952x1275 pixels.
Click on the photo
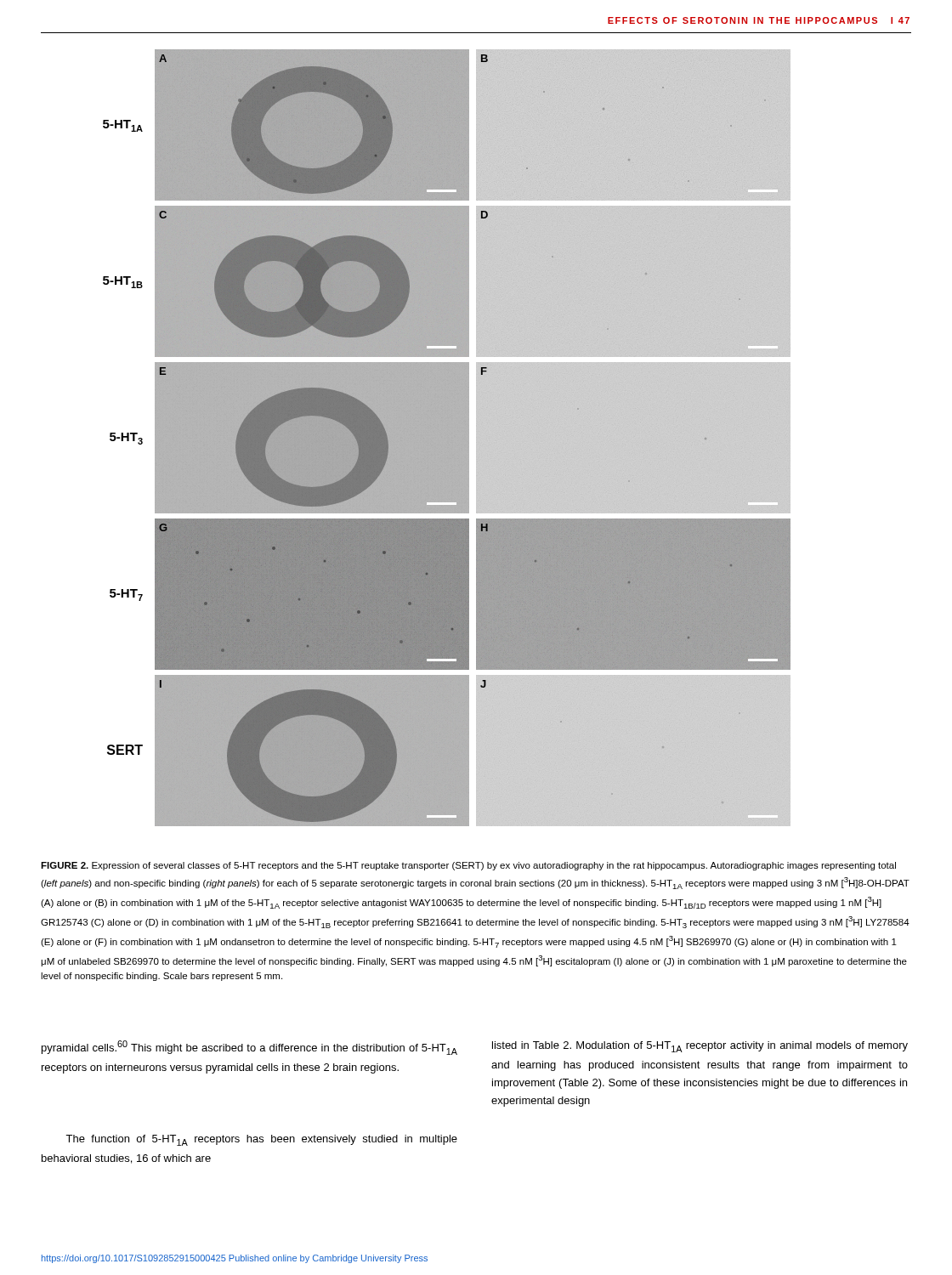[x=476, y=433]
